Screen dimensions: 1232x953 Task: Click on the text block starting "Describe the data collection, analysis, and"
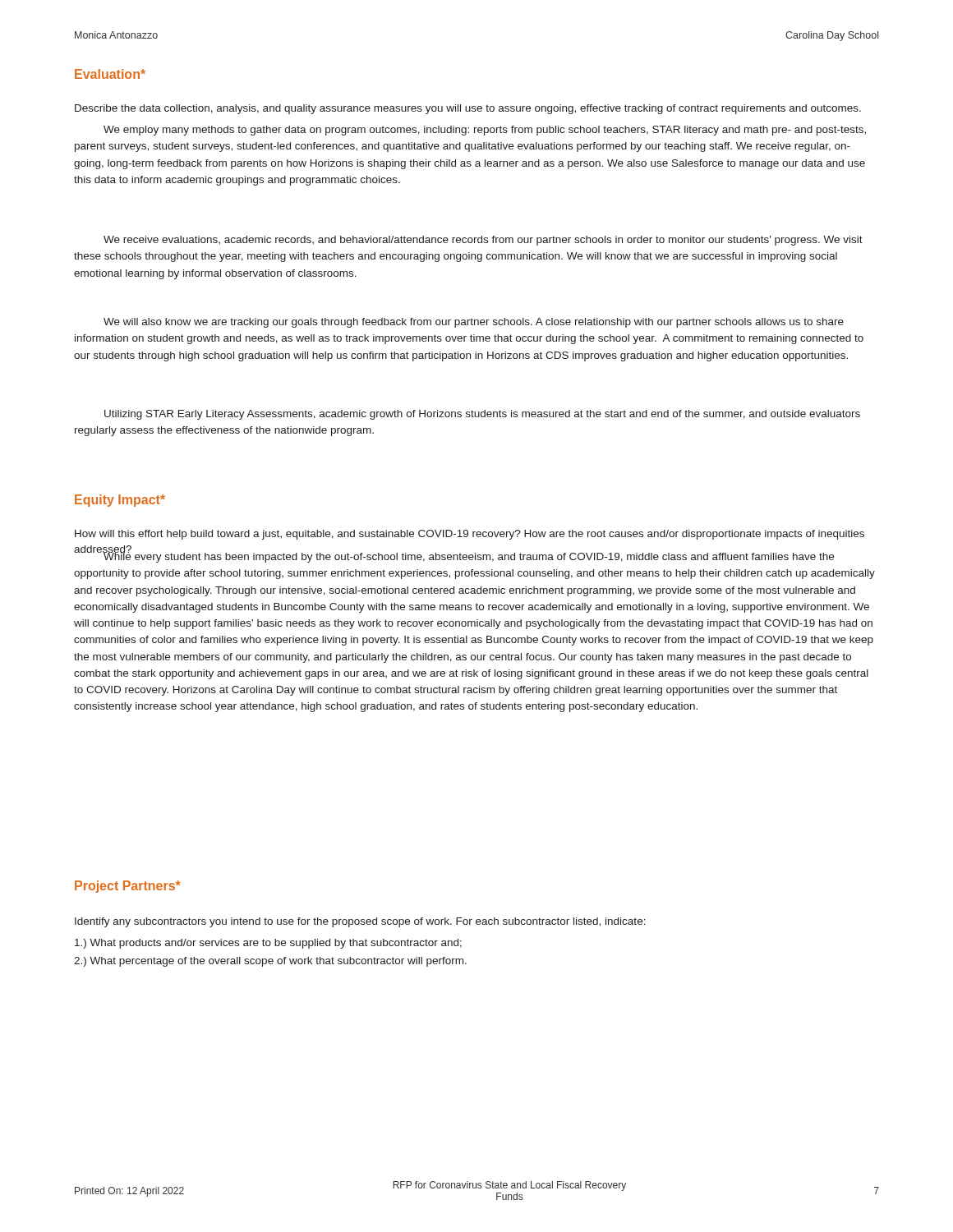coord(476,108)
